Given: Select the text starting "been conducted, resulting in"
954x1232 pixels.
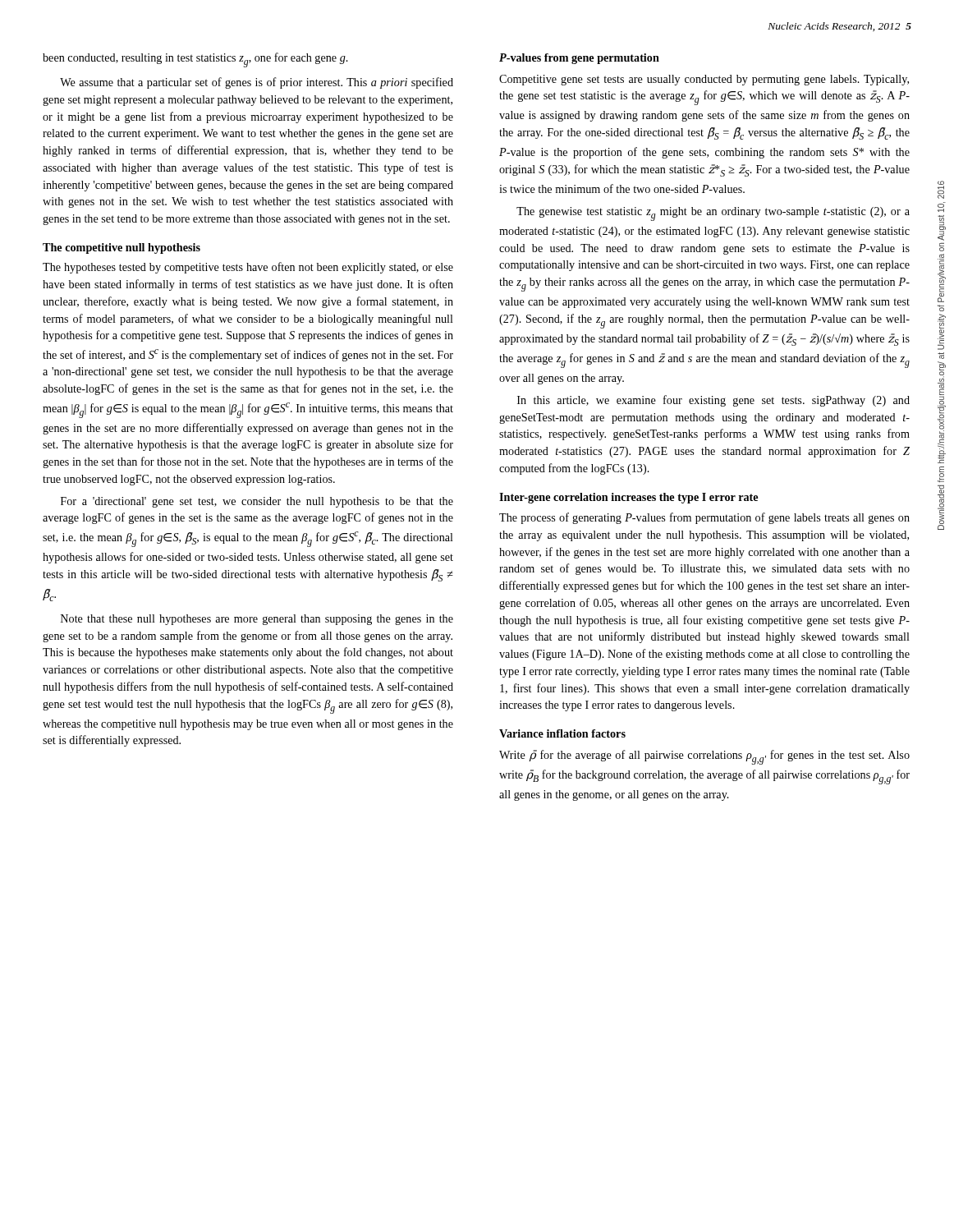Looking at the screenshot, I should click(x=248, y=138).
